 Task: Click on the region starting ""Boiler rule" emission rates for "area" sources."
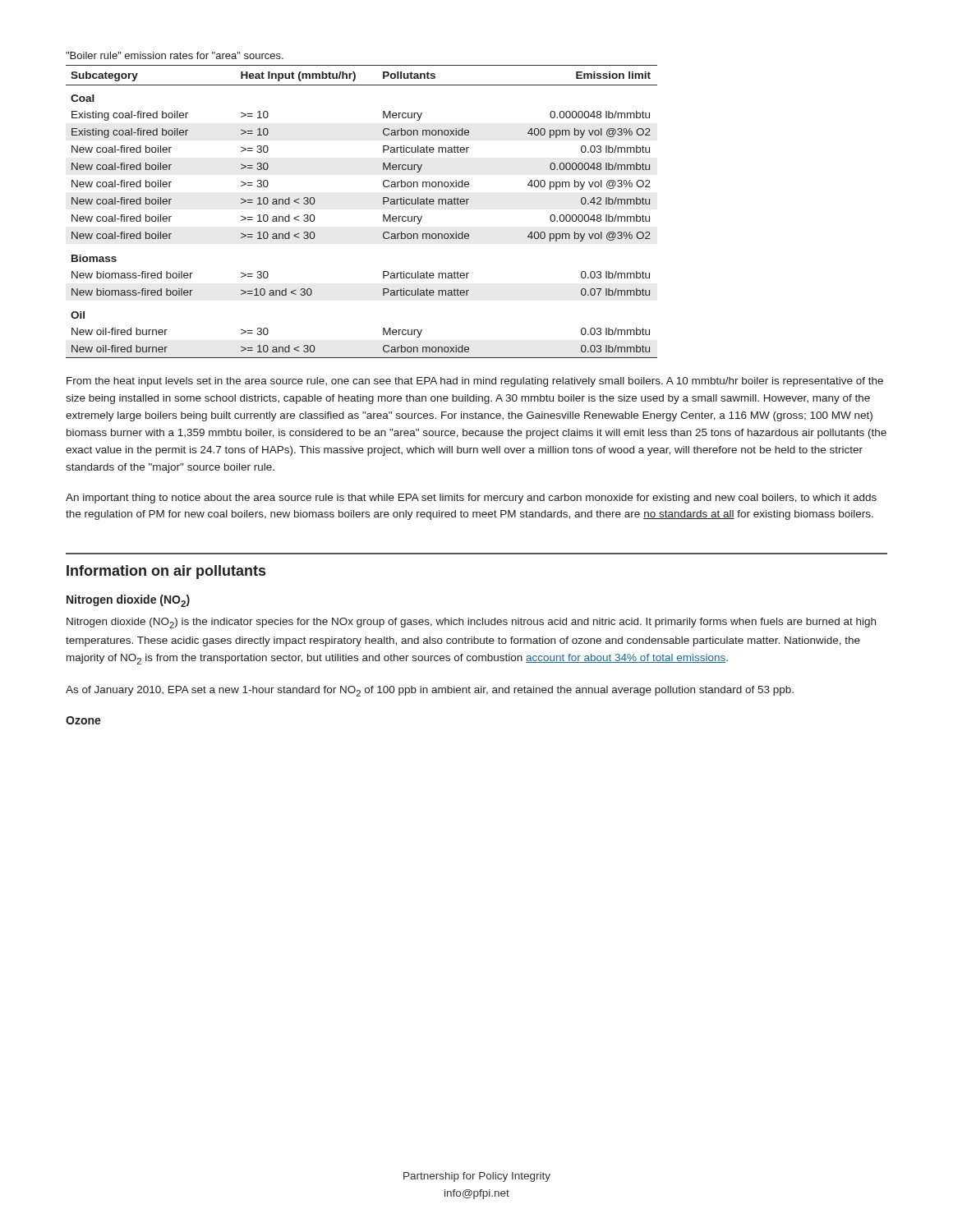coord(175,55)
